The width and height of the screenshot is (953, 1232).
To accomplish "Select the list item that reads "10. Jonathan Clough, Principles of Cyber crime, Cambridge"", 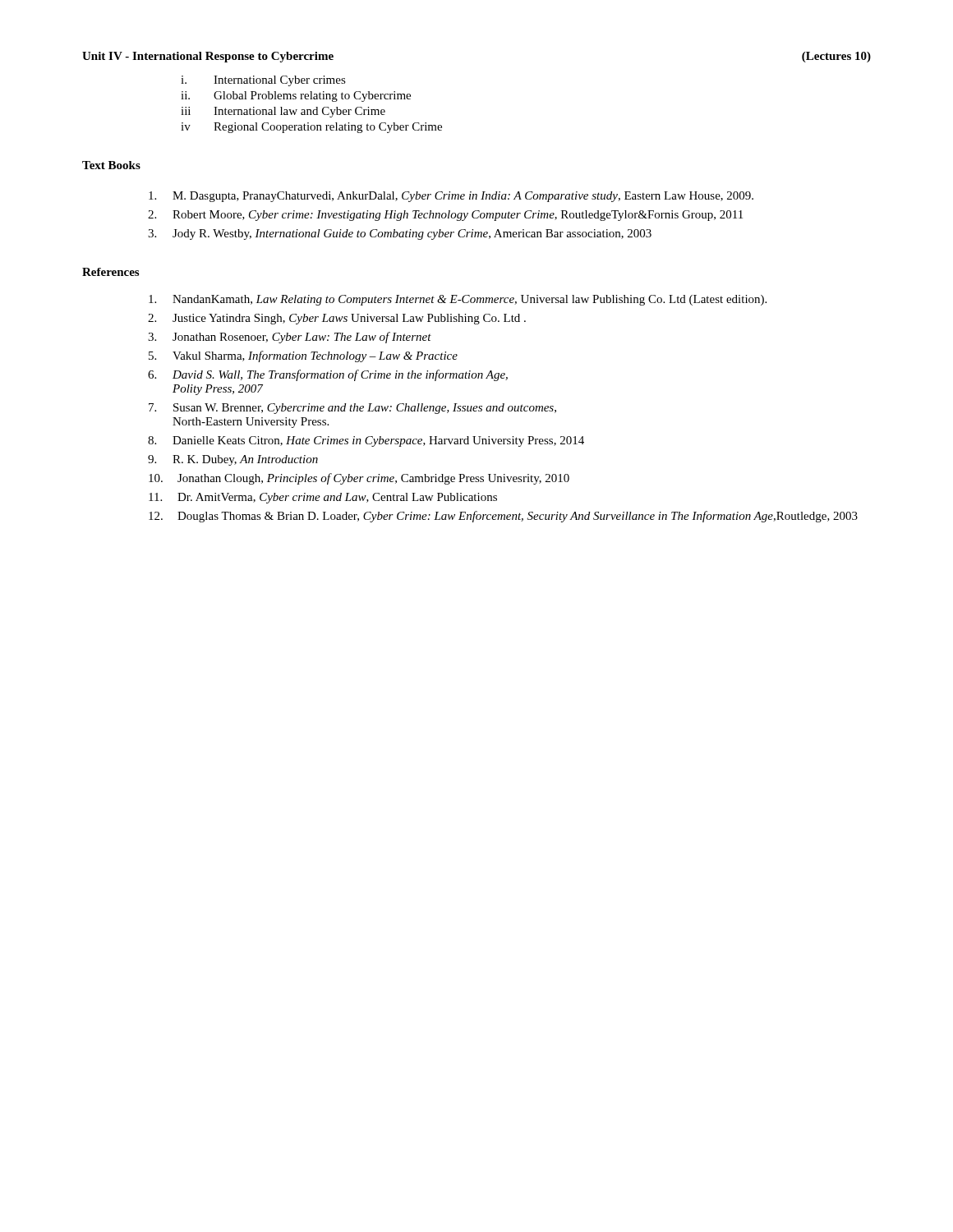I will click(x=509, y=478).
